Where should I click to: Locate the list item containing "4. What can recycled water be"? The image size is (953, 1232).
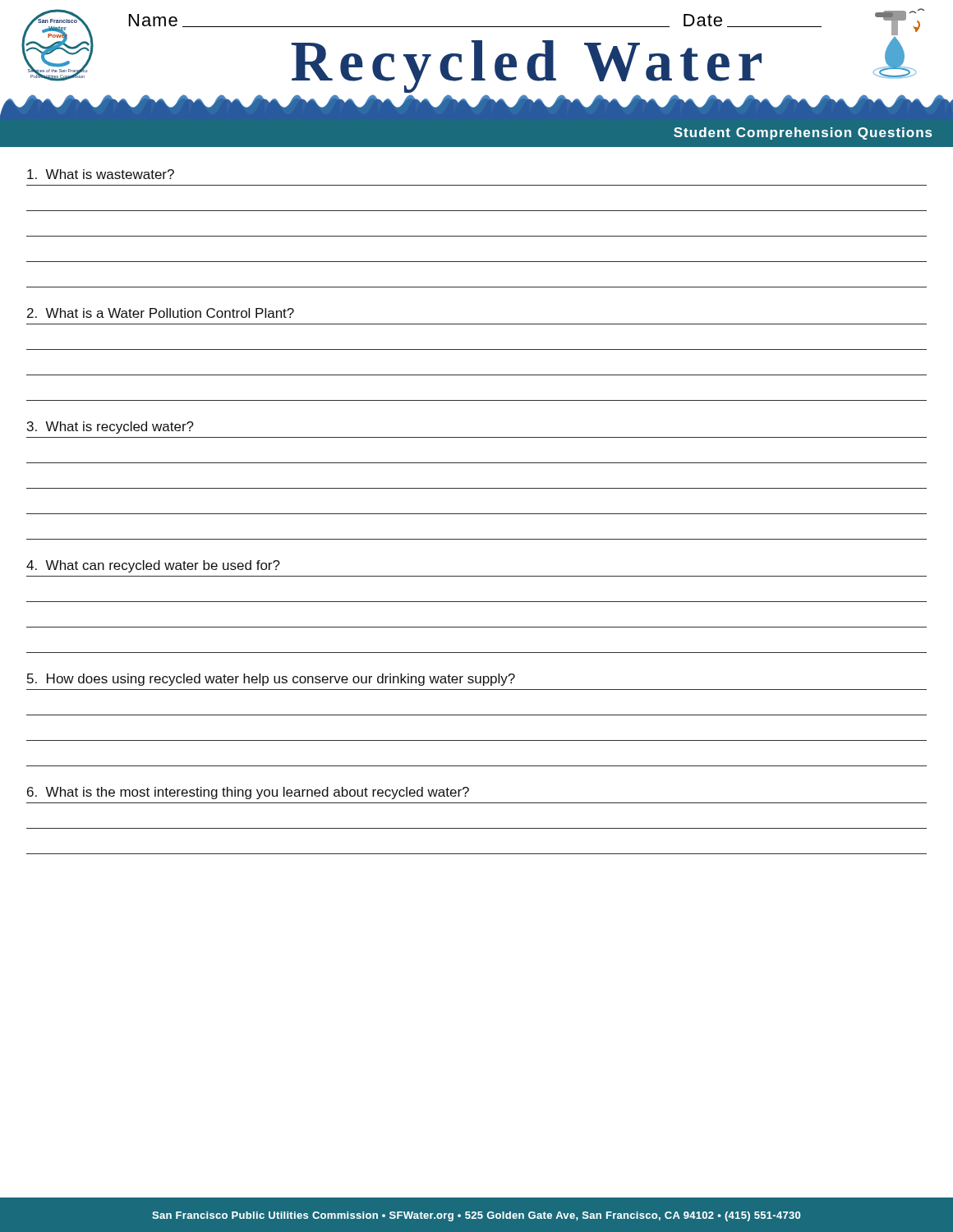pos(476,567)
